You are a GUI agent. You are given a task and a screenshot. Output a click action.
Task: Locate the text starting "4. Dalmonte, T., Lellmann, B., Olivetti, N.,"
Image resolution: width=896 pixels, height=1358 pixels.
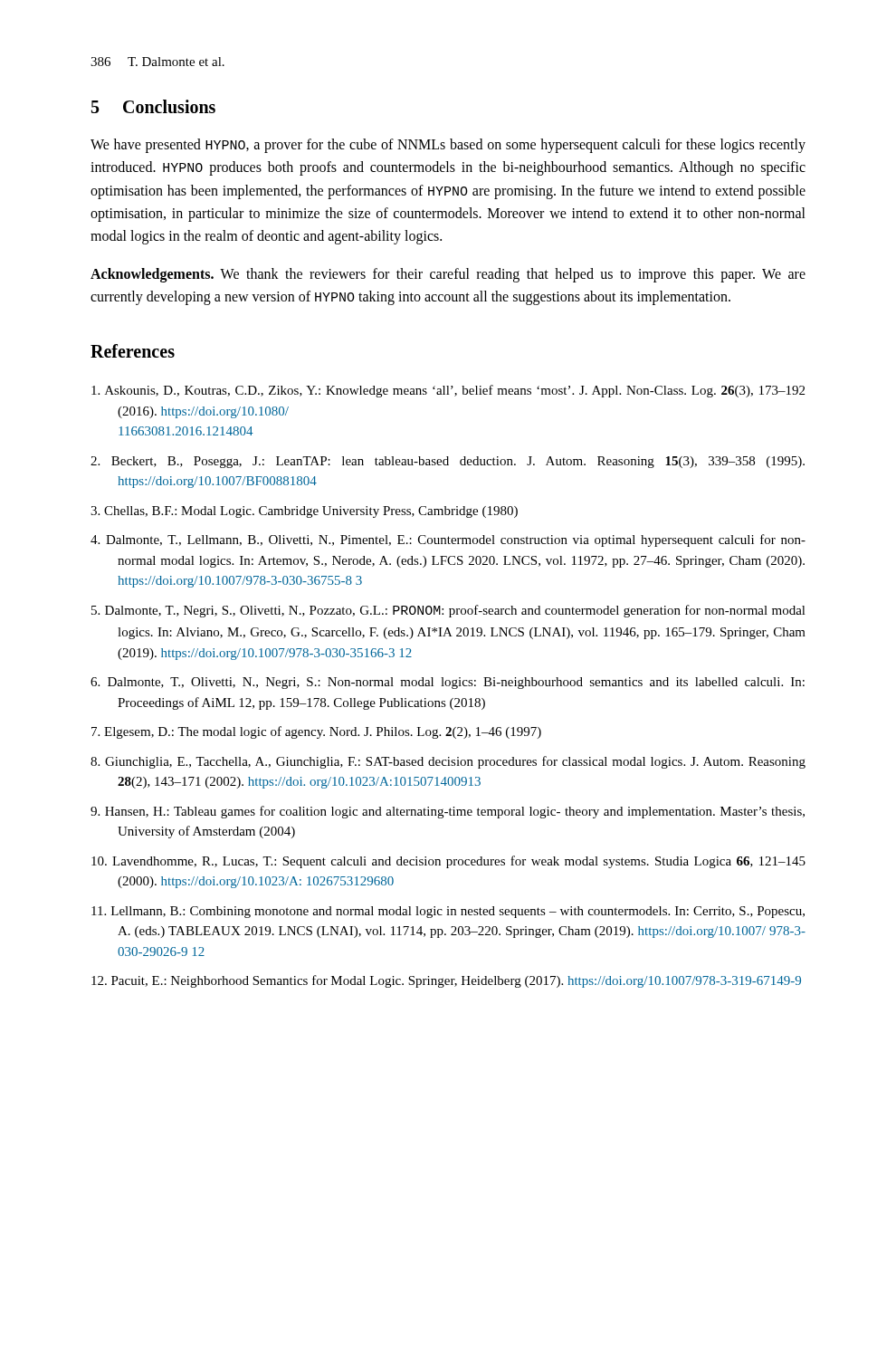(x=448, y=560)
